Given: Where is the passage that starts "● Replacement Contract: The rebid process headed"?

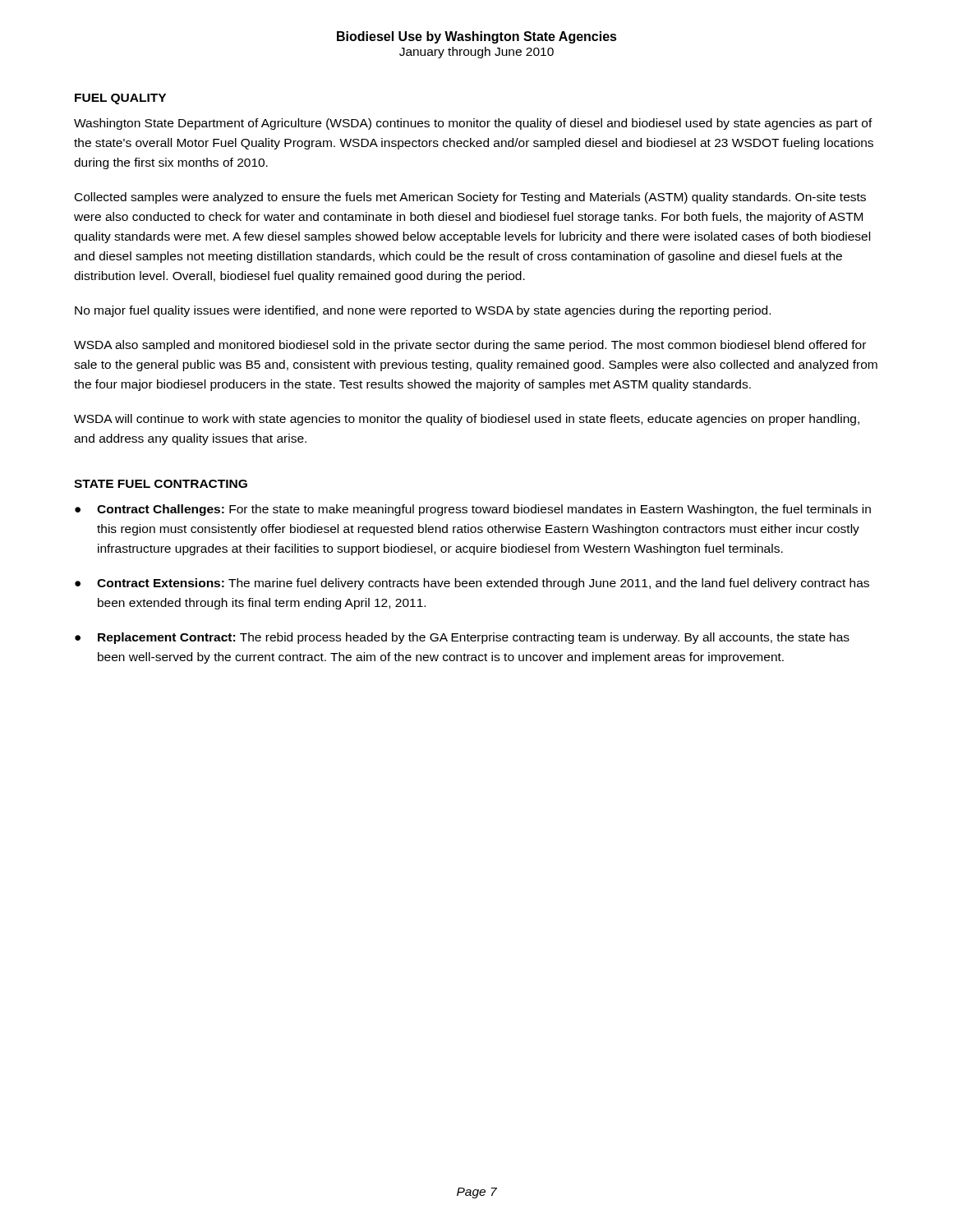Looking at the screenshot, I should point(476,647).
